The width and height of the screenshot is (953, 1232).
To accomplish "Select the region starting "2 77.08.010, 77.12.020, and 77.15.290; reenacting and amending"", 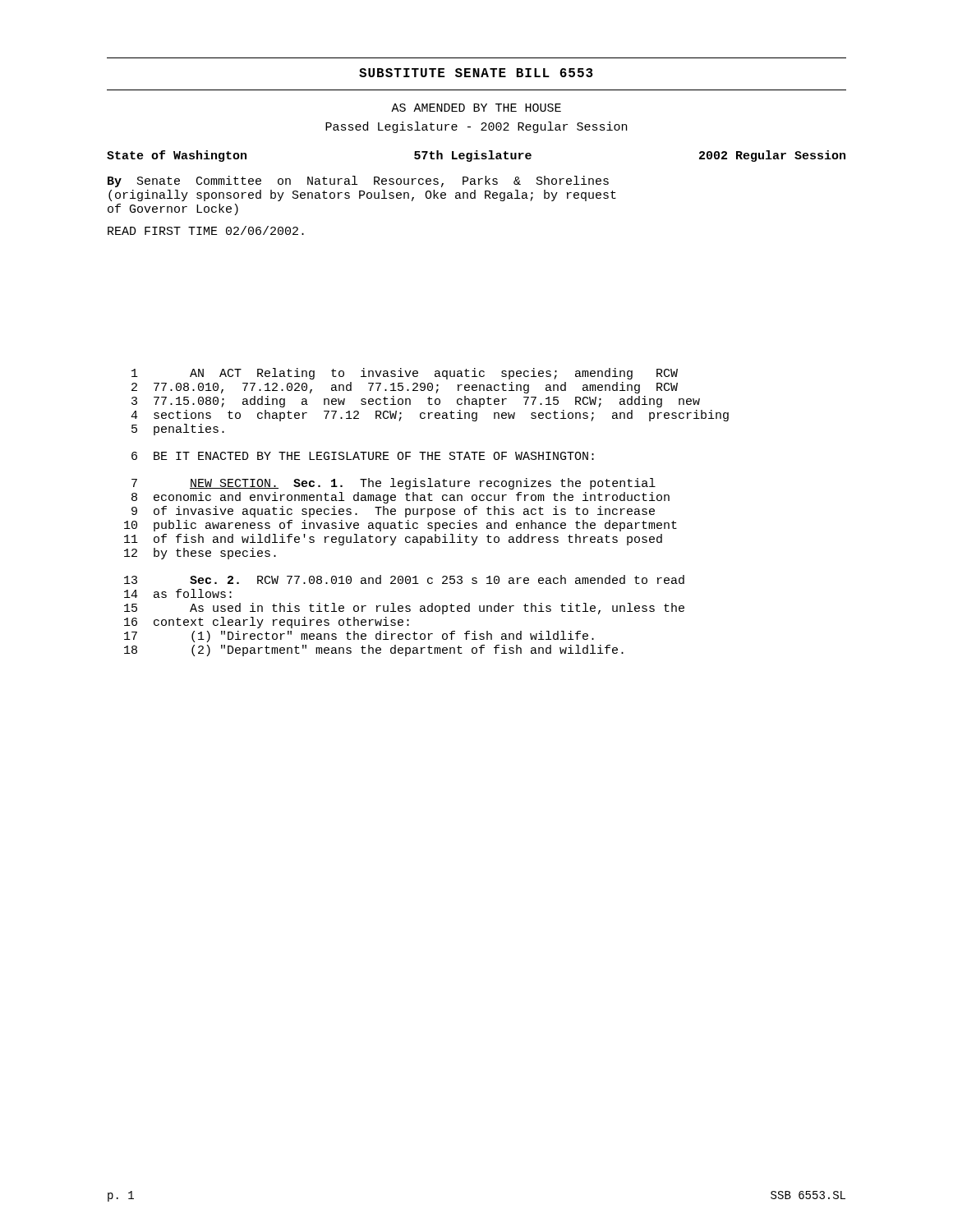I will pyautogui.click(x=476, y=388).
